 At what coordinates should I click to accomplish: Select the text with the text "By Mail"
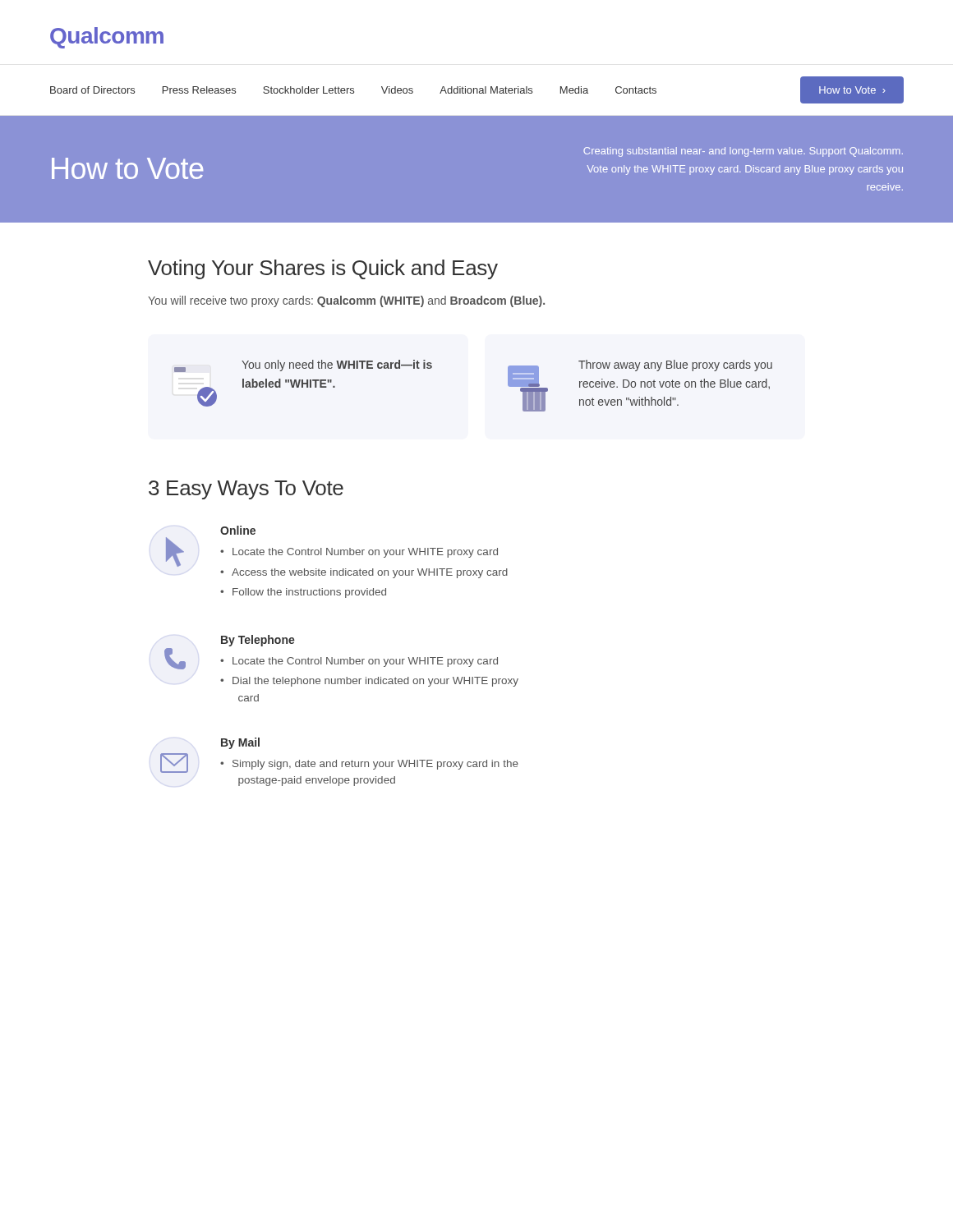click(240, 742)
